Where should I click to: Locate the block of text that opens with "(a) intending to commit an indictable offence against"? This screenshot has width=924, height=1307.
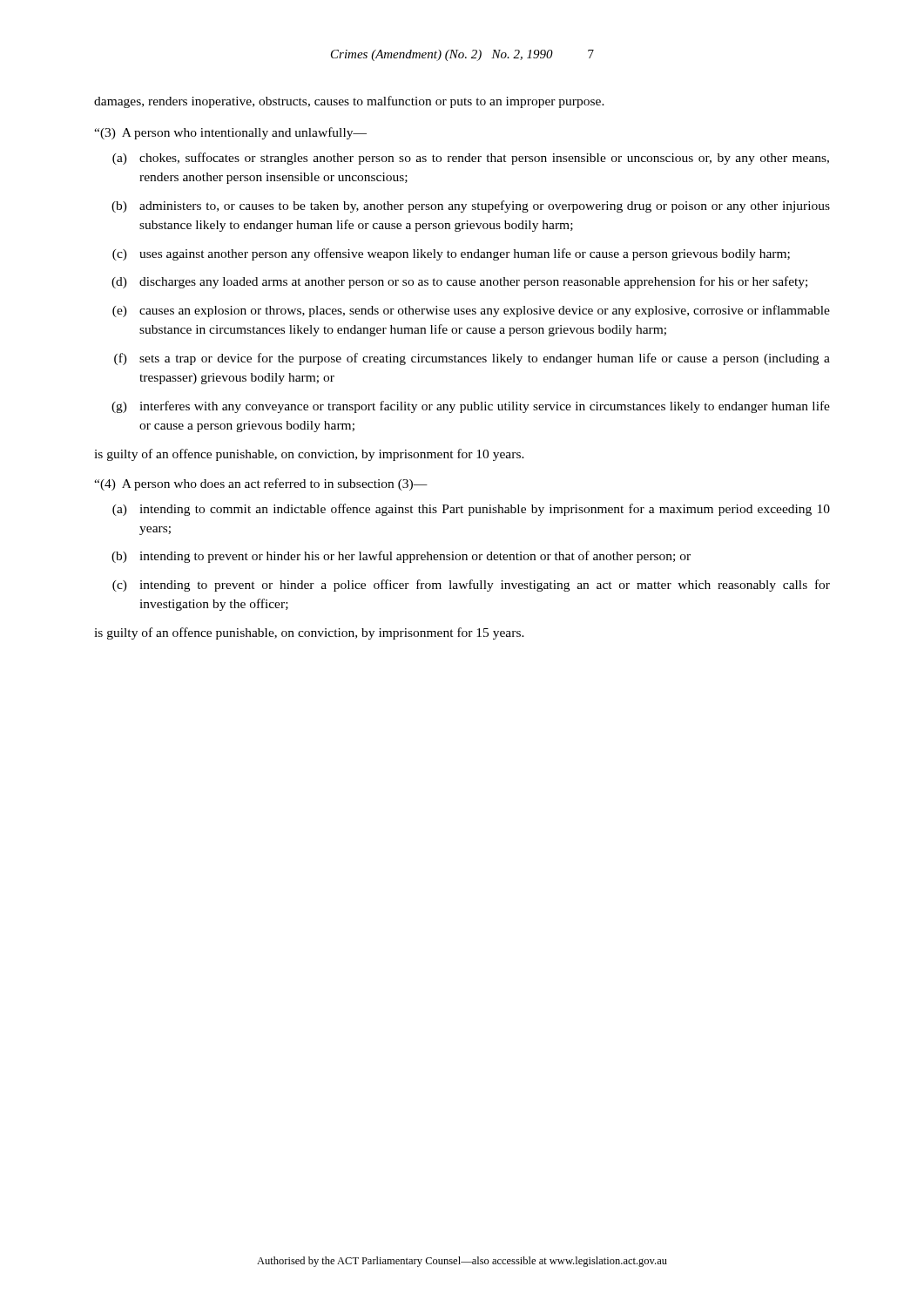462,518
